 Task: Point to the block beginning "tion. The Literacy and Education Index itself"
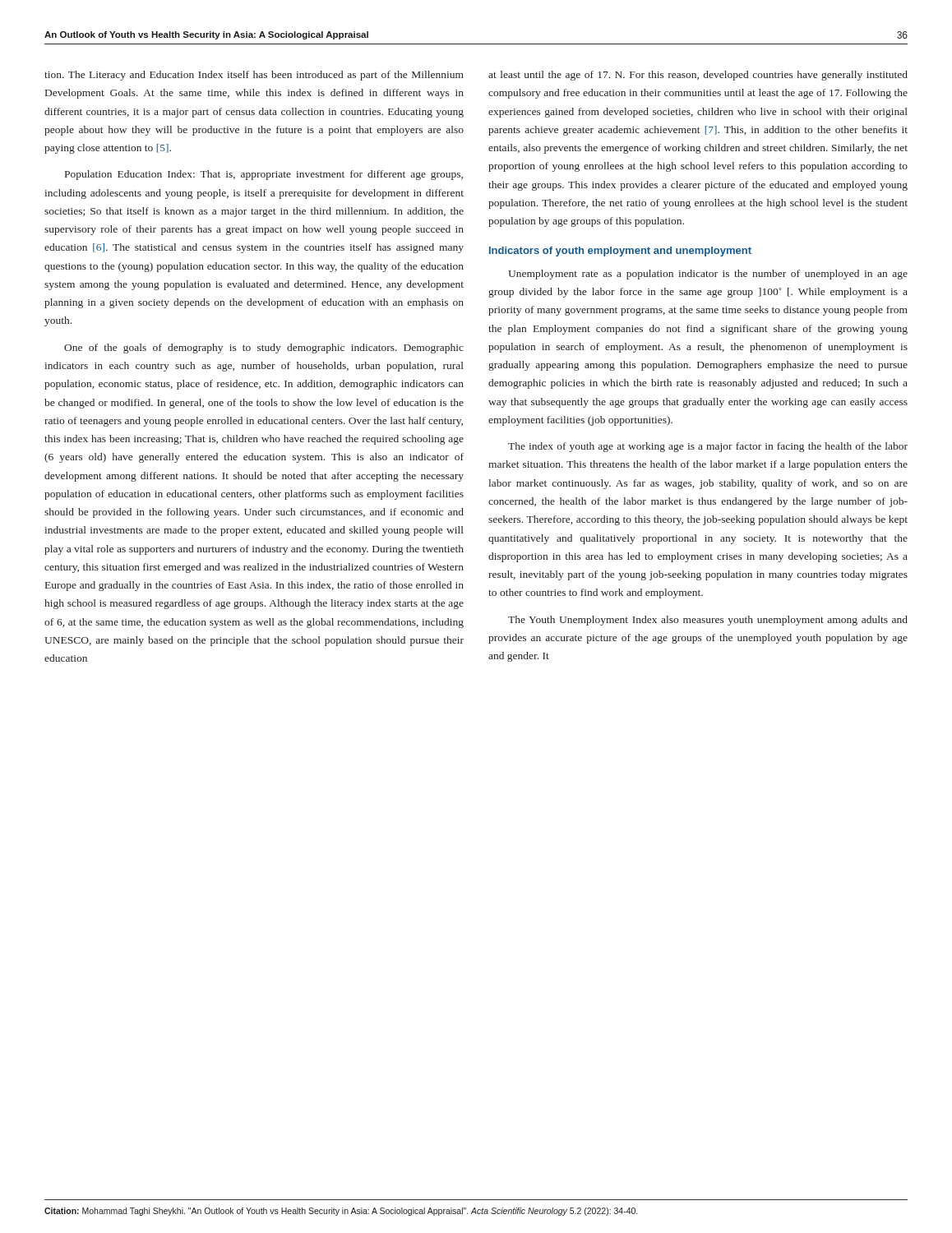pyautogui.click(x=254, y=112)
